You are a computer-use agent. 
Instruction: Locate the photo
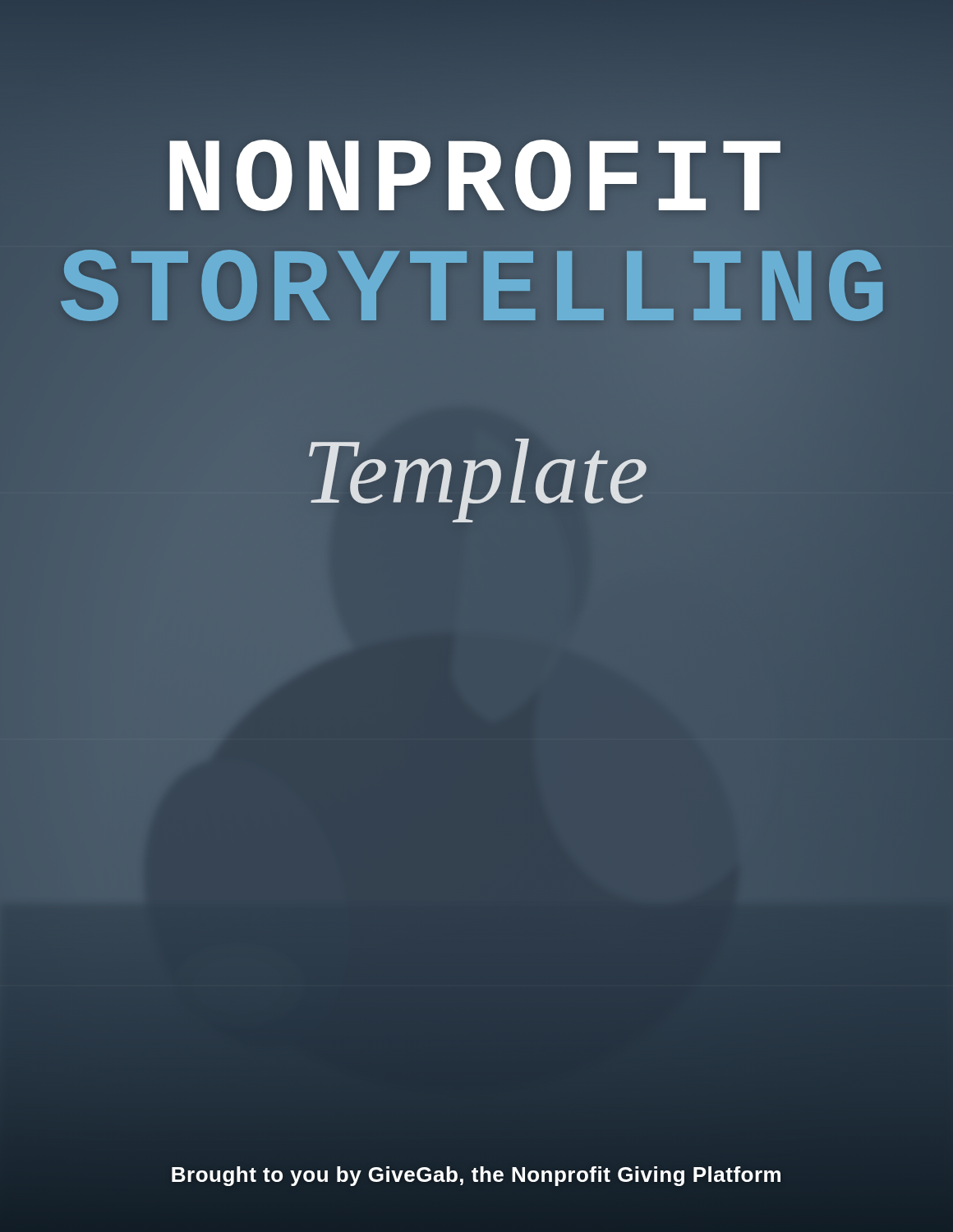[x=476, y=616]
